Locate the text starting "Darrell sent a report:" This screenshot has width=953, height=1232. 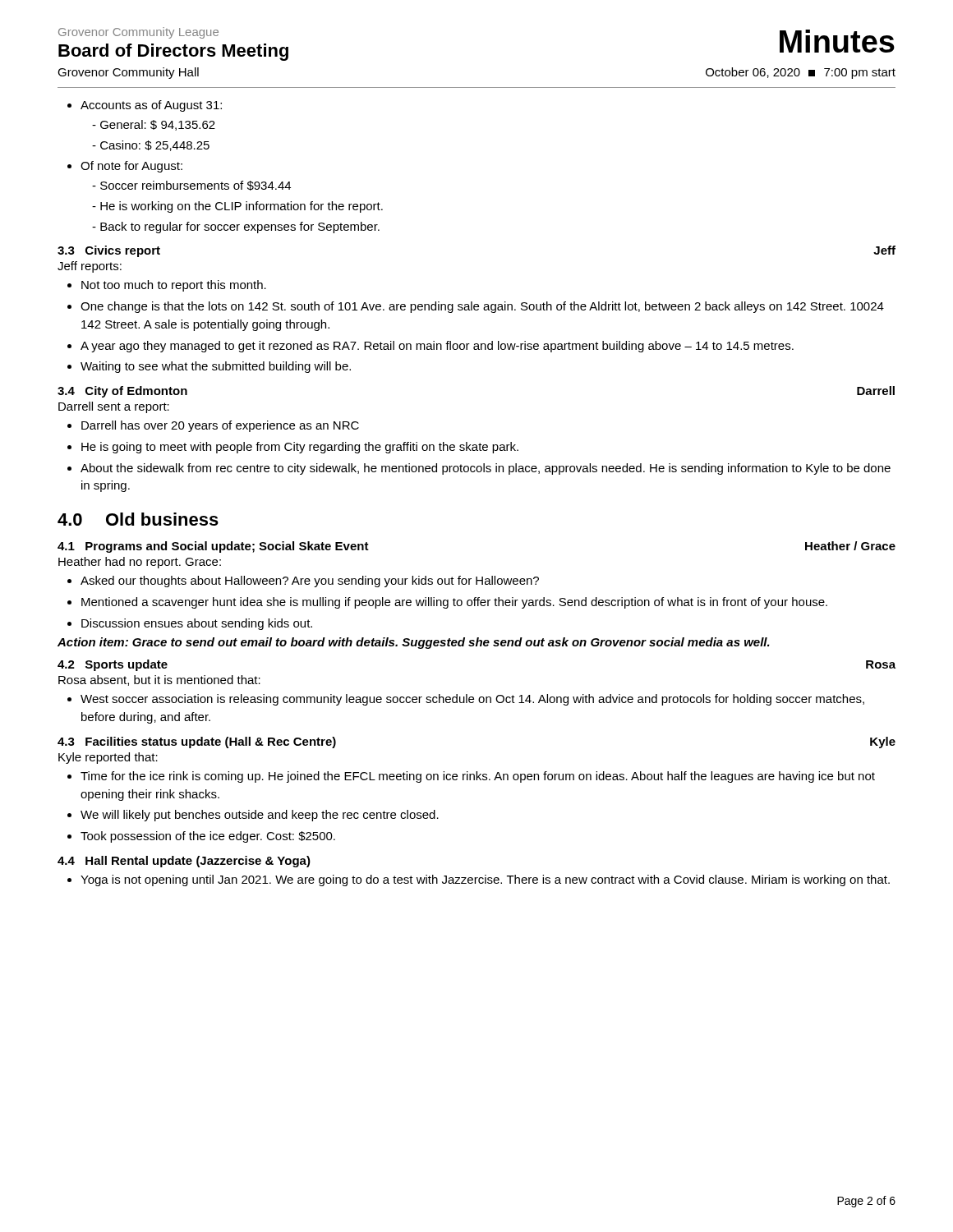coord(114,406)
